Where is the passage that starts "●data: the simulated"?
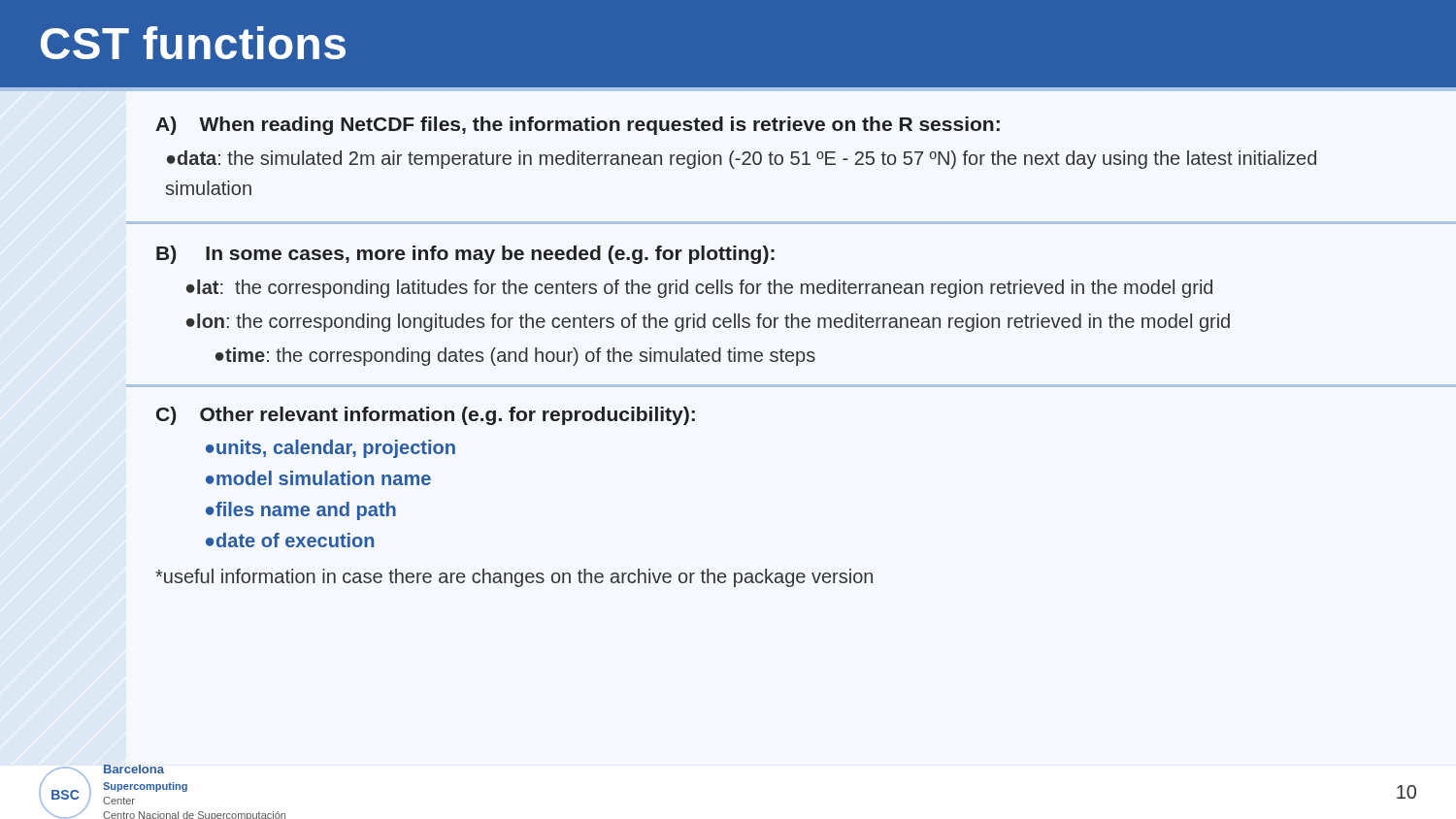 [x=741, y=173]
